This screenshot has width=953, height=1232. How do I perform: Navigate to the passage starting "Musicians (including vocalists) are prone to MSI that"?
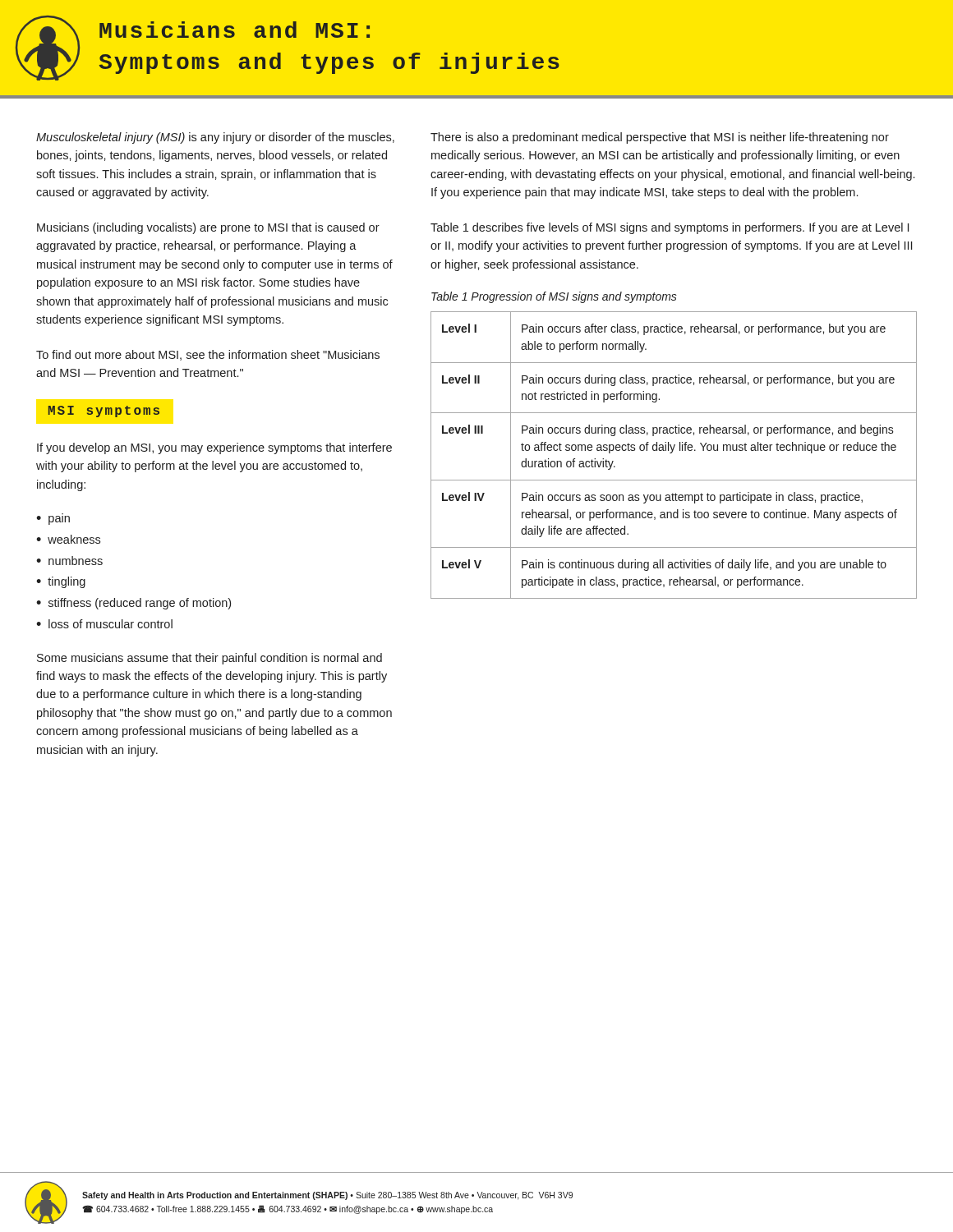(x=214, y=274)
